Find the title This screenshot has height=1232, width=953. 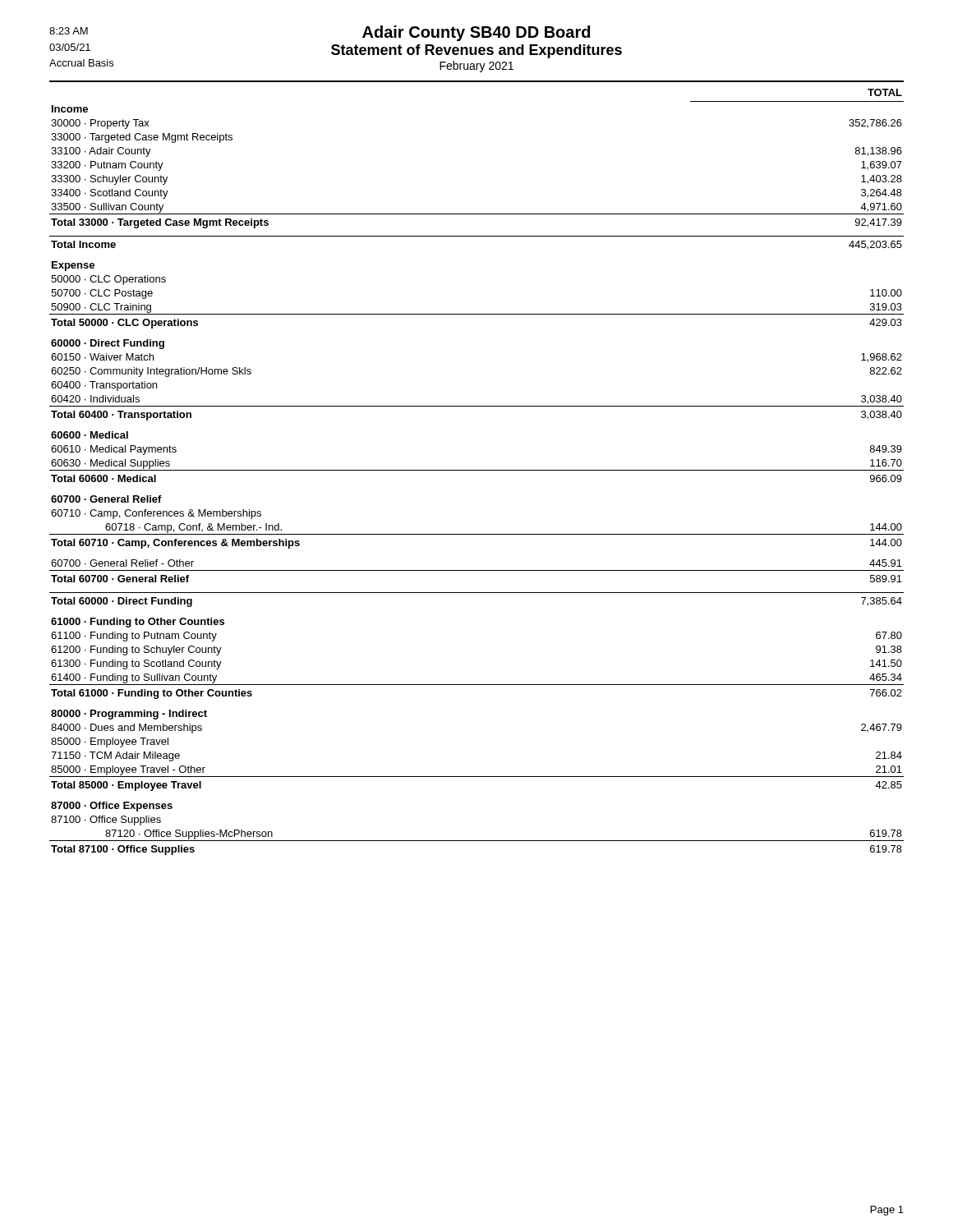[x=476, y=48]
